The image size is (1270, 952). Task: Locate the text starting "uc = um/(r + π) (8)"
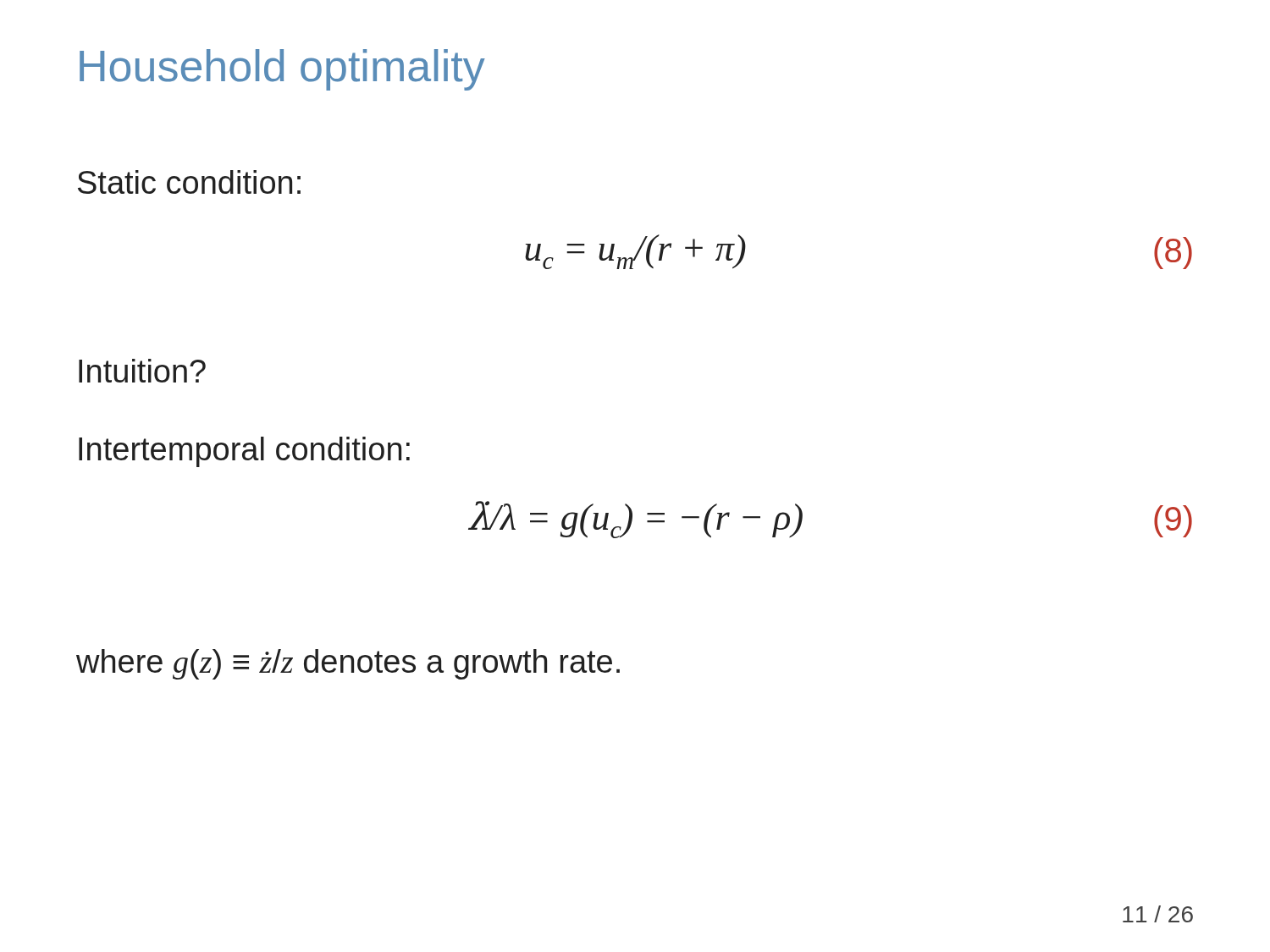point(646,252)
